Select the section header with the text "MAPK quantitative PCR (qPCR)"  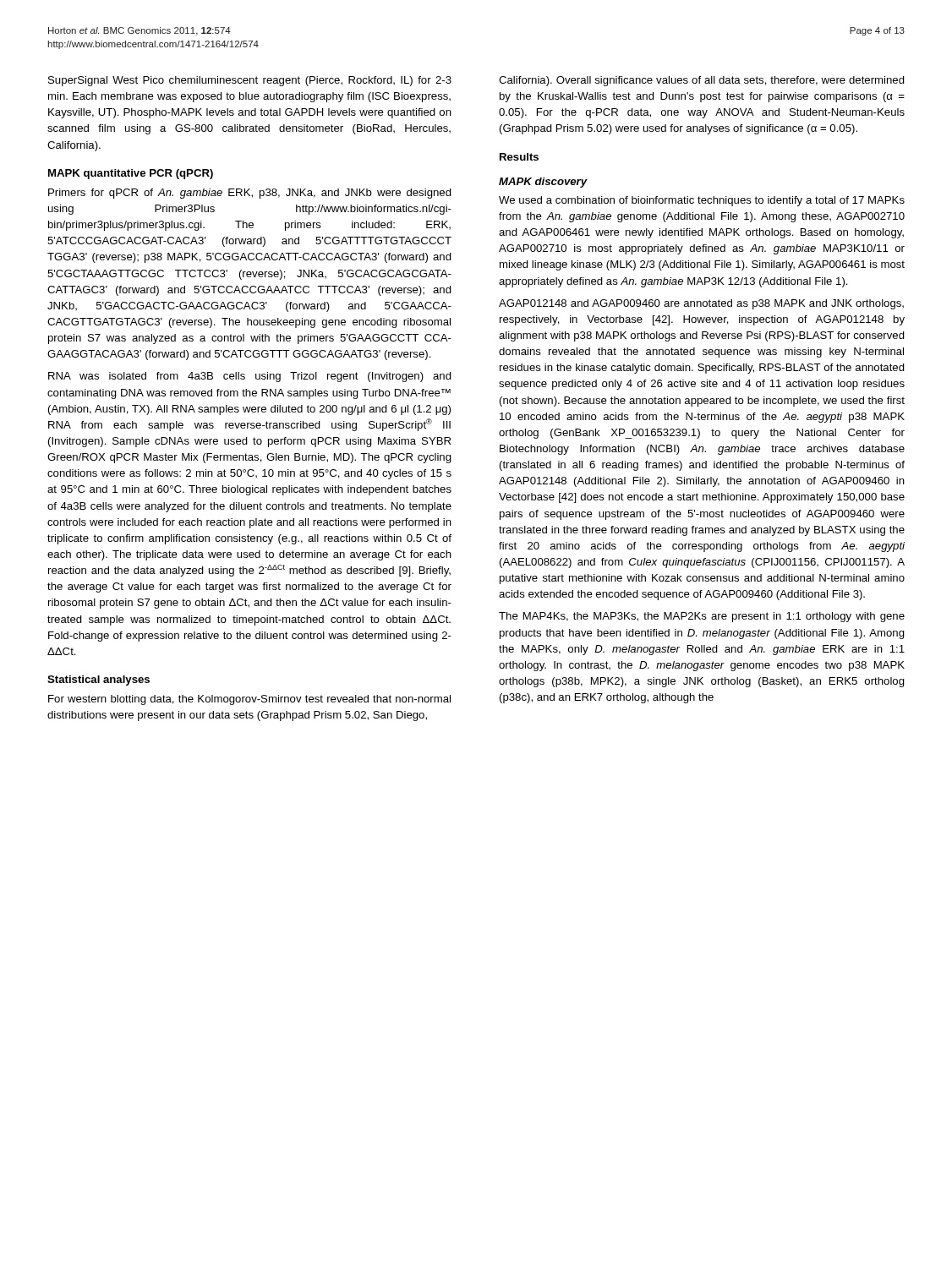[130, 173]
